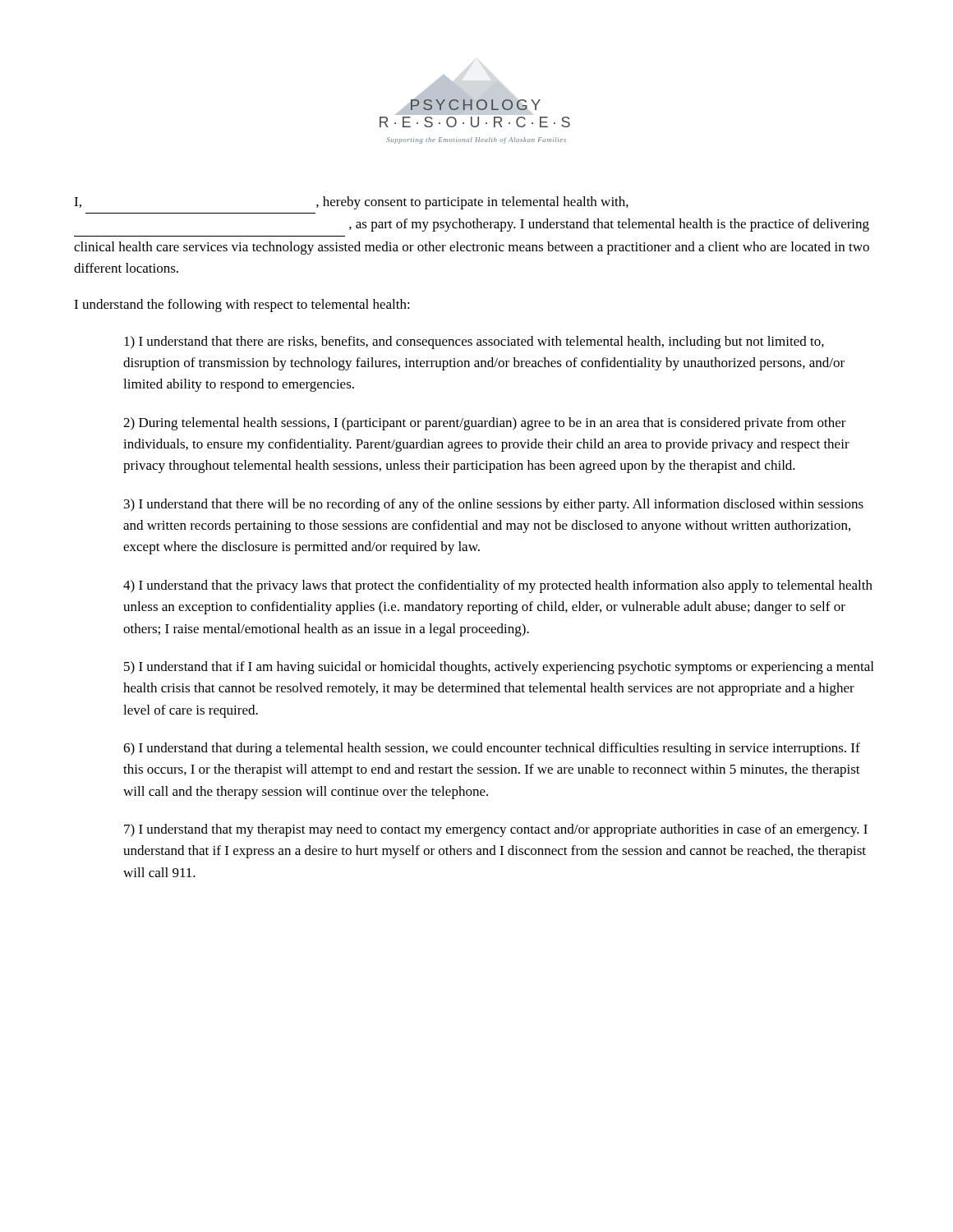Click the passage that begins "I, , hereby consent to participate in telemental"
This screenshot has width=953, height=1232.
(x=472, y=234)
